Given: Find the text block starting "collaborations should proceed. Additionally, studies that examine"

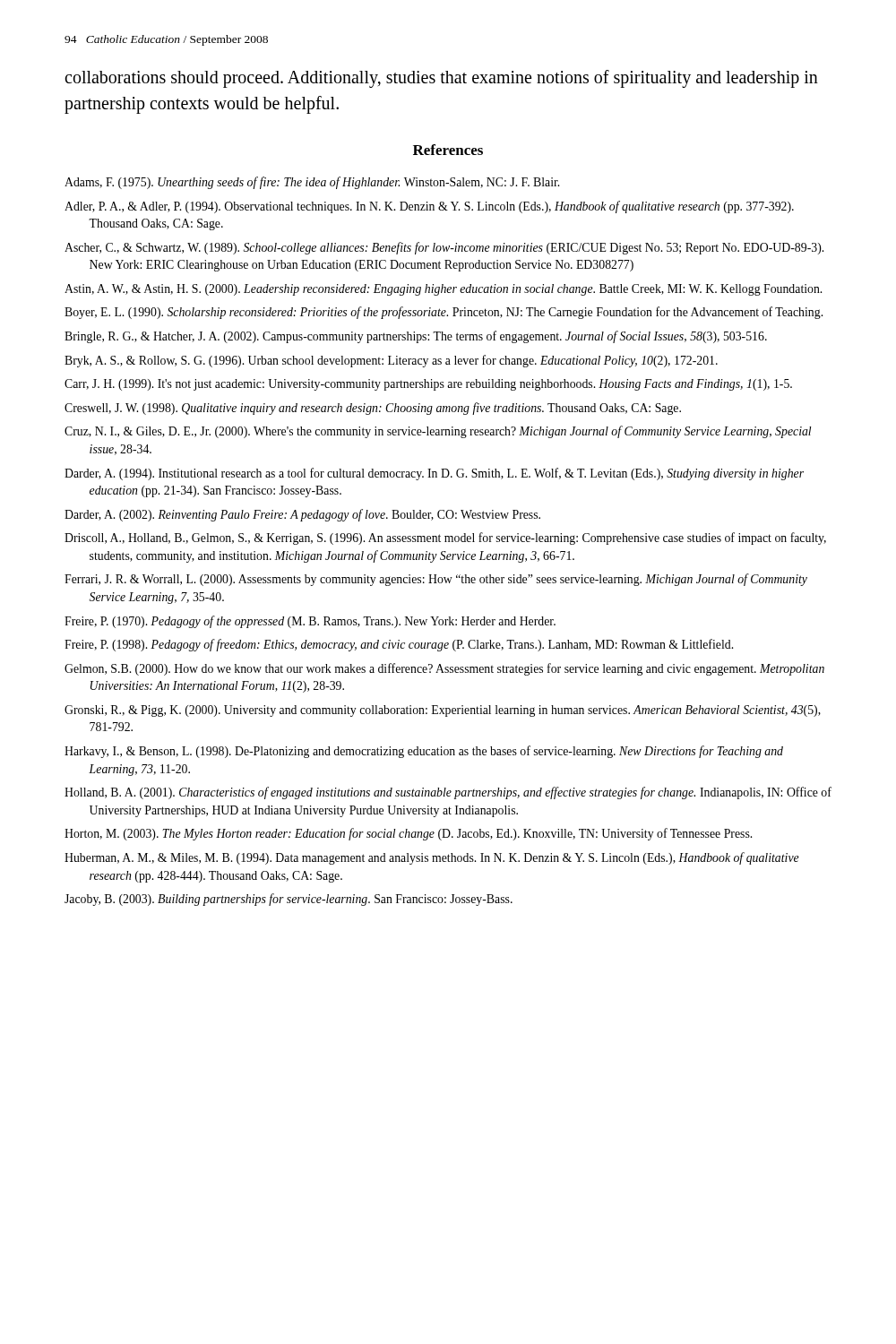Looking at the screenshot, I should click(x=441, y=90).
